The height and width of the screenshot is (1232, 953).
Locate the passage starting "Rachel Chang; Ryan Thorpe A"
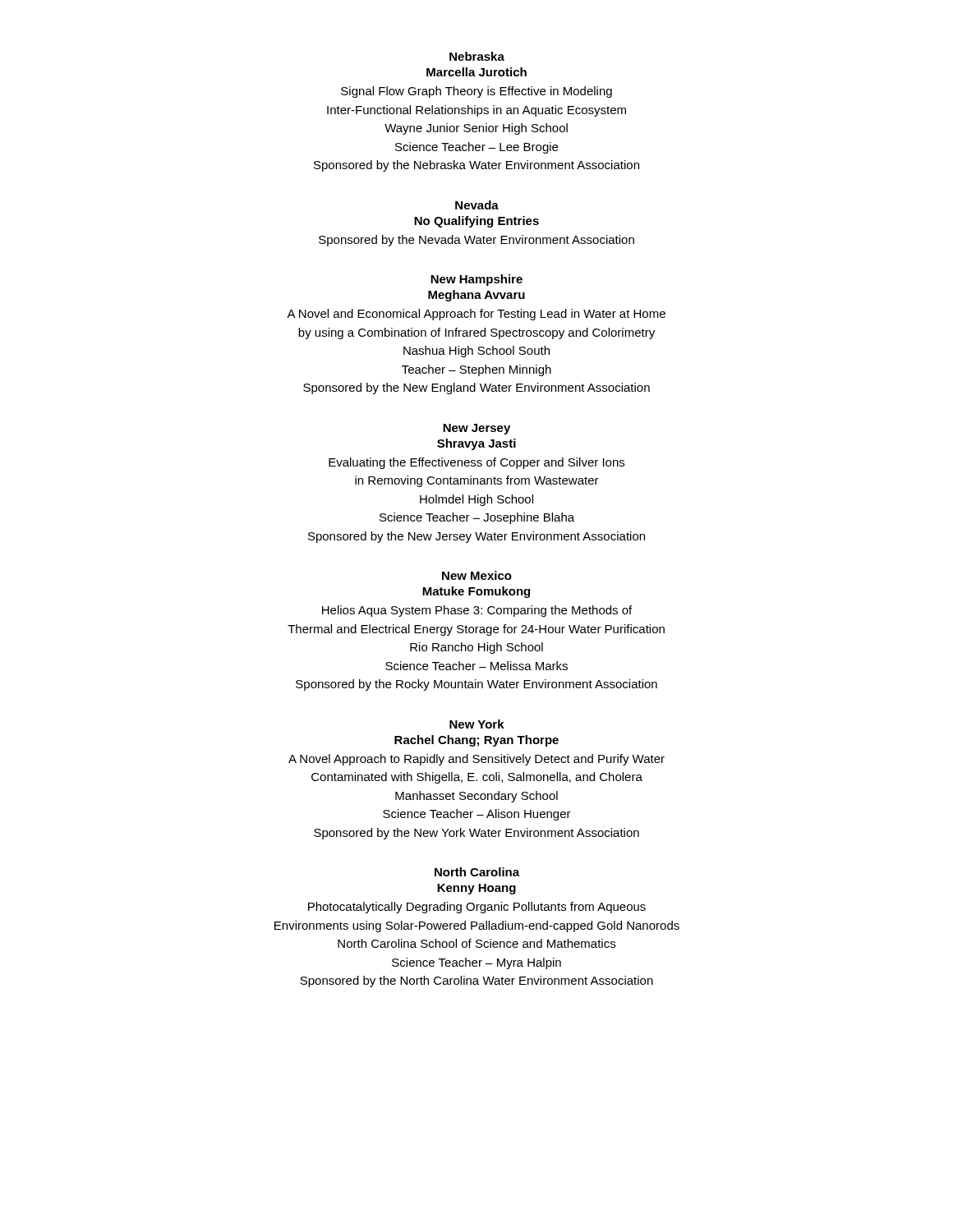476,787
